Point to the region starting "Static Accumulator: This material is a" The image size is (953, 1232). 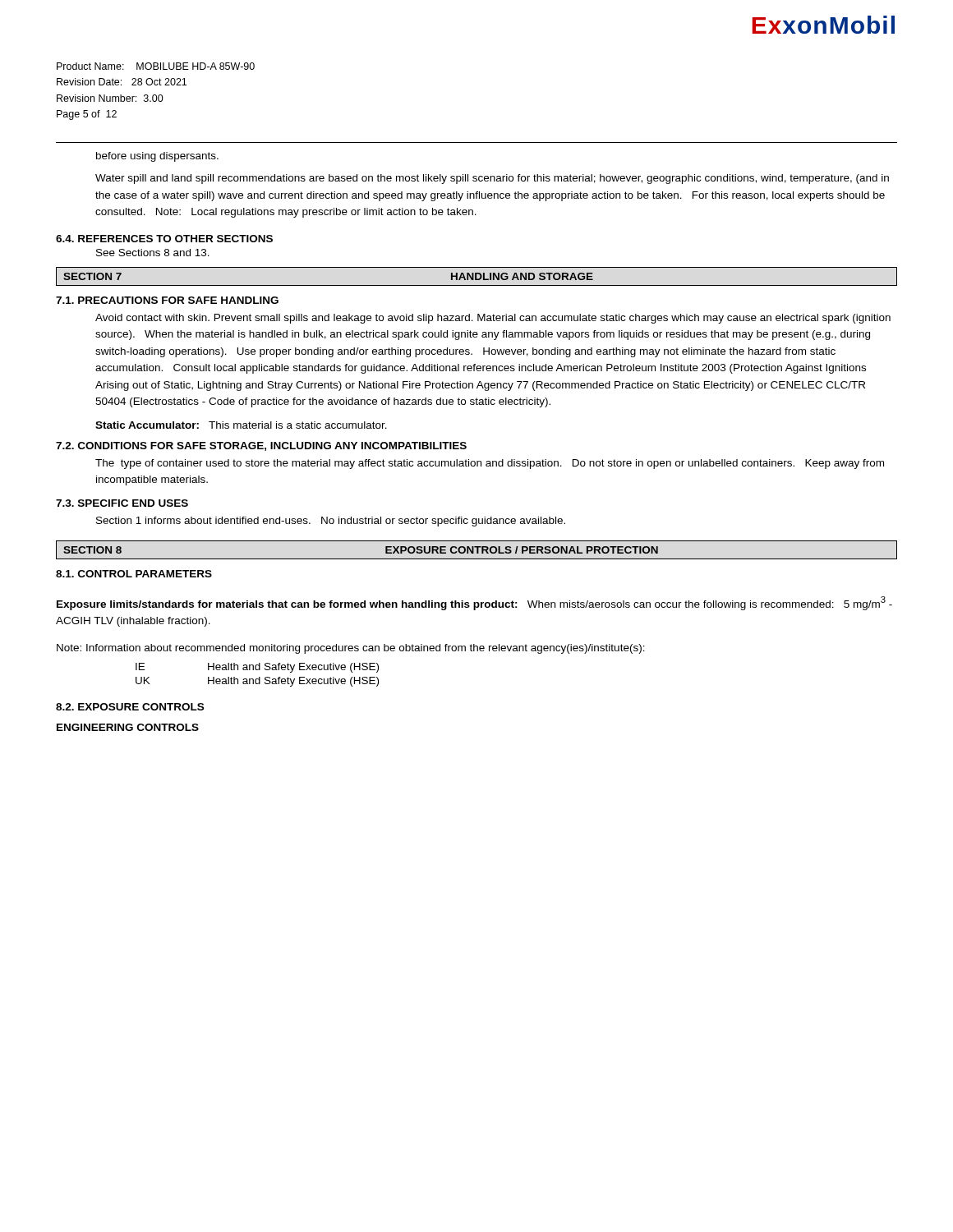click(x=241, y=425)
